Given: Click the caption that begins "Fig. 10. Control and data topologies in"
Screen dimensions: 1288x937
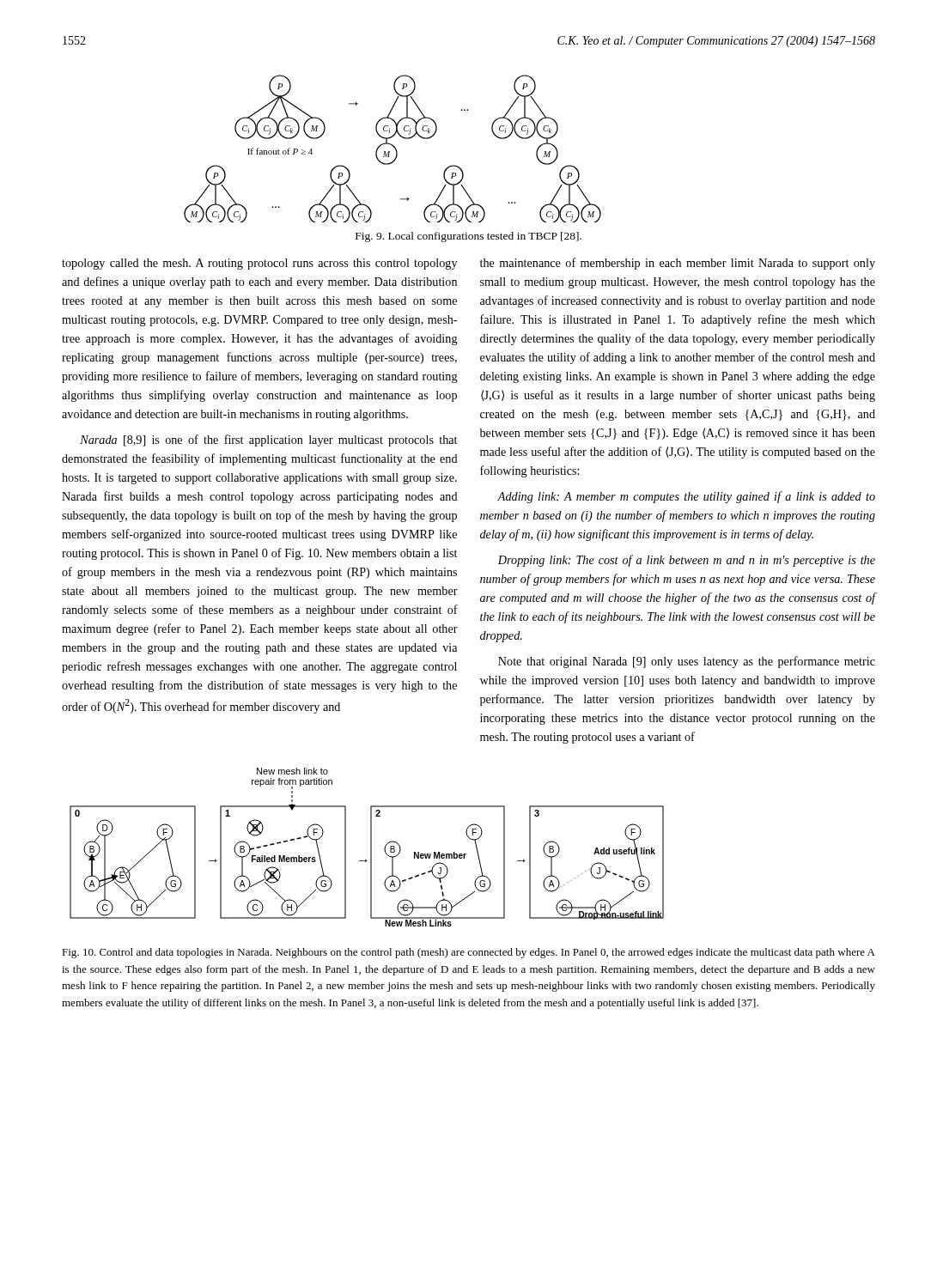Looking at the screenshot, I should (x=468, y=977).
